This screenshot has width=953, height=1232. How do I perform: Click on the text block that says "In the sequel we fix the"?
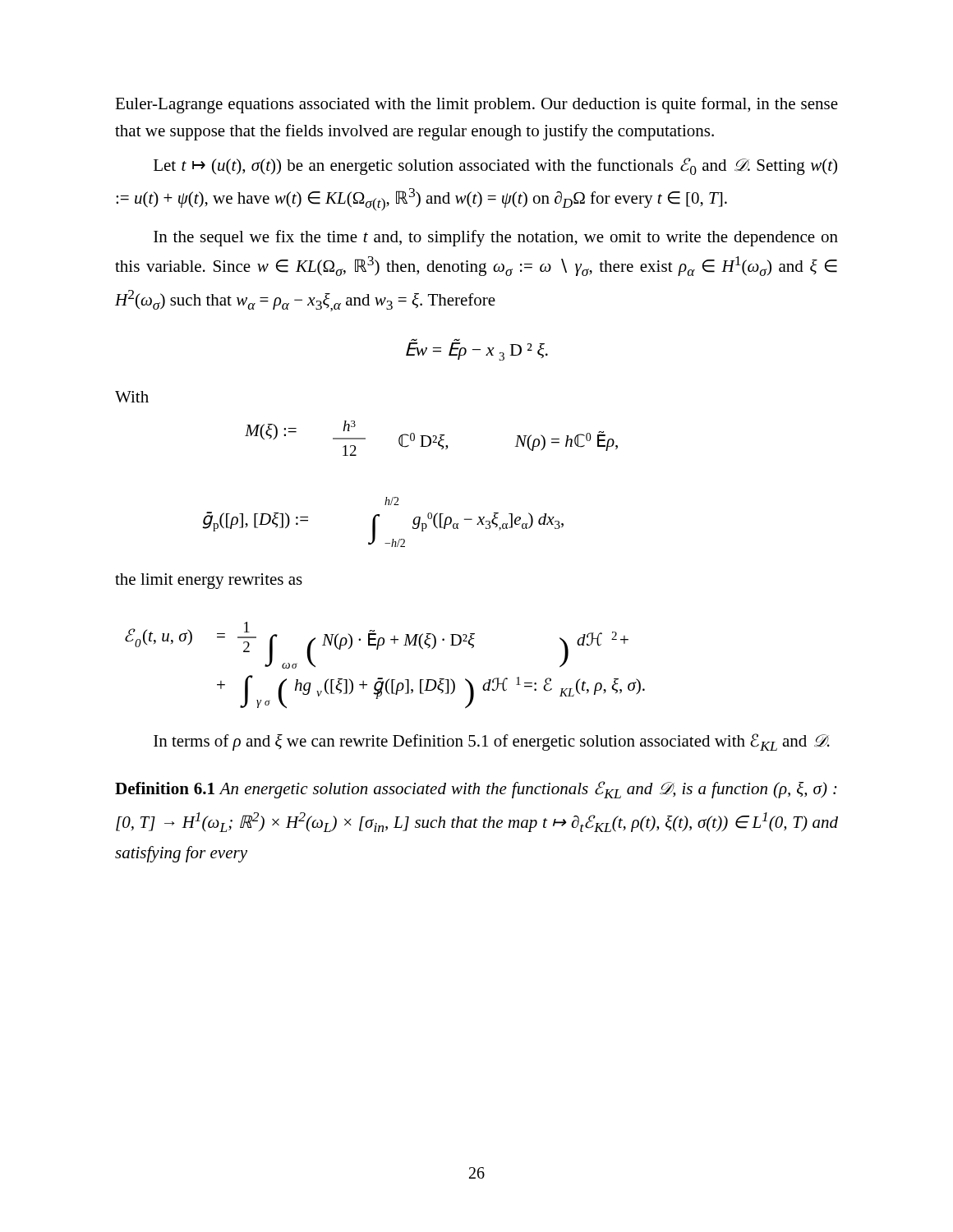tap(476, 270)
